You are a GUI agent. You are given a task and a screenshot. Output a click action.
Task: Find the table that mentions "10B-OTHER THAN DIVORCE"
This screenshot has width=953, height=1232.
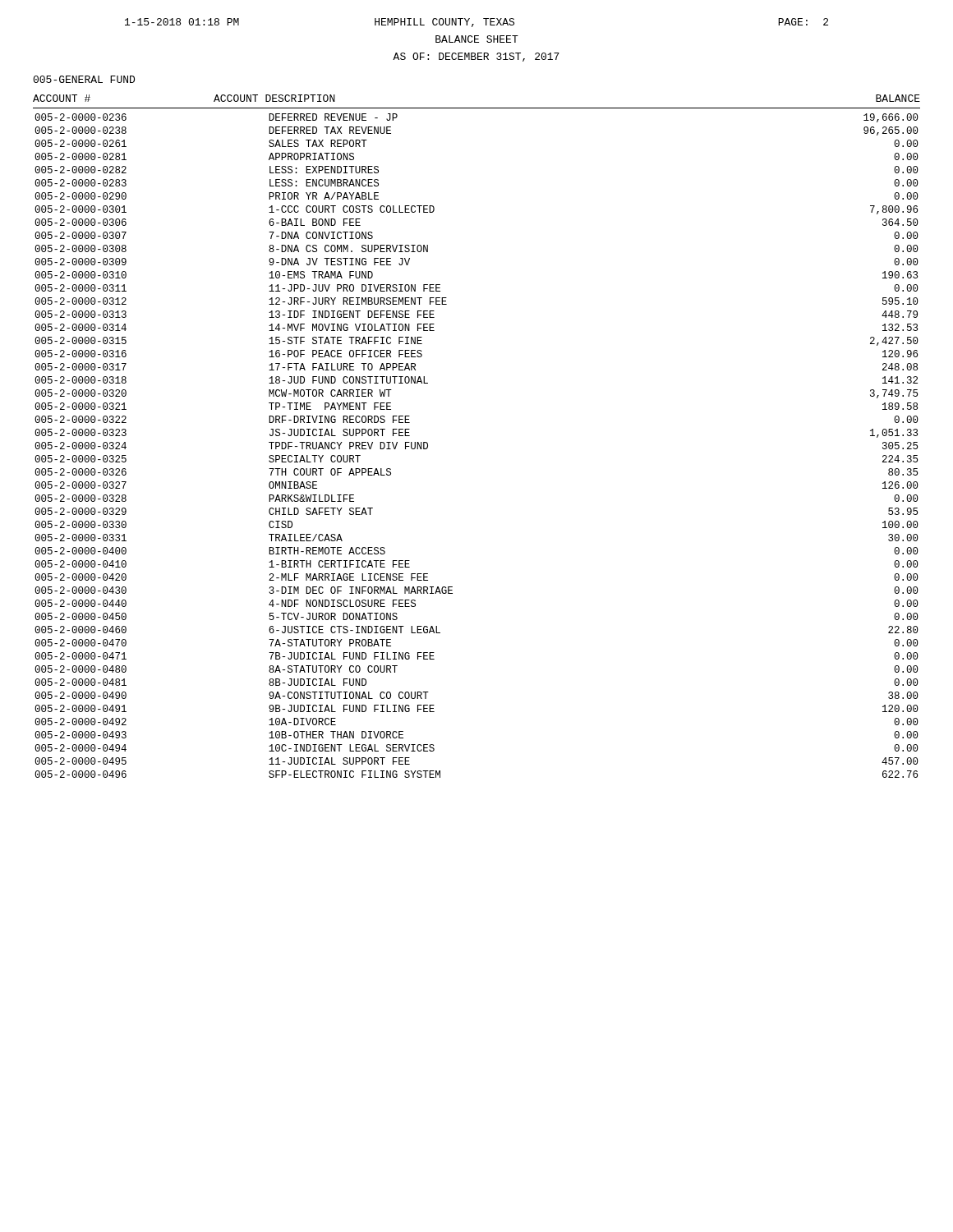pos(476,447)
